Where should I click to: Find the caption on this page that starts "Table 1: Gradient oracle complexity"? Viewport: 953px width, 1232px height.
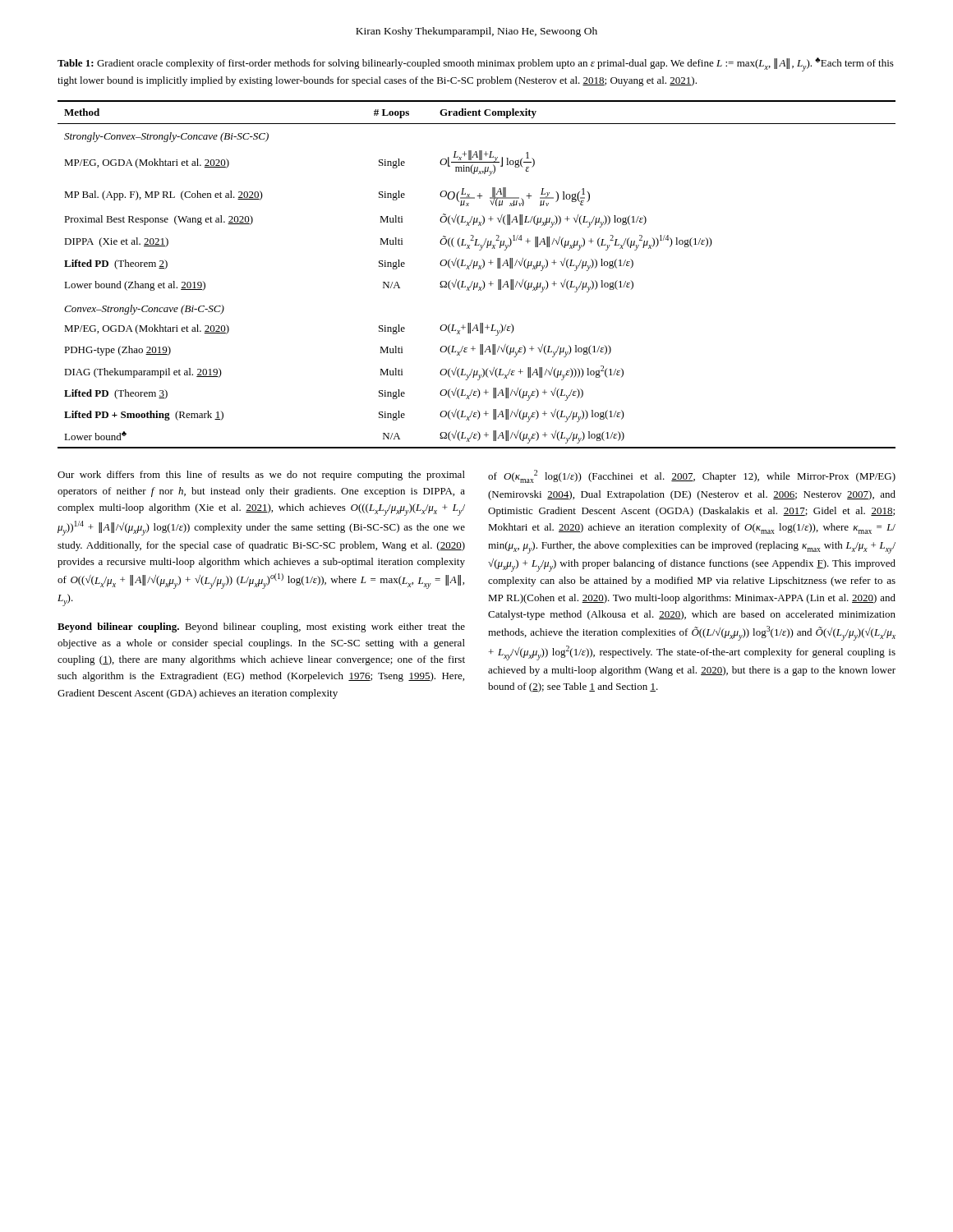click(x=476, y=71)
